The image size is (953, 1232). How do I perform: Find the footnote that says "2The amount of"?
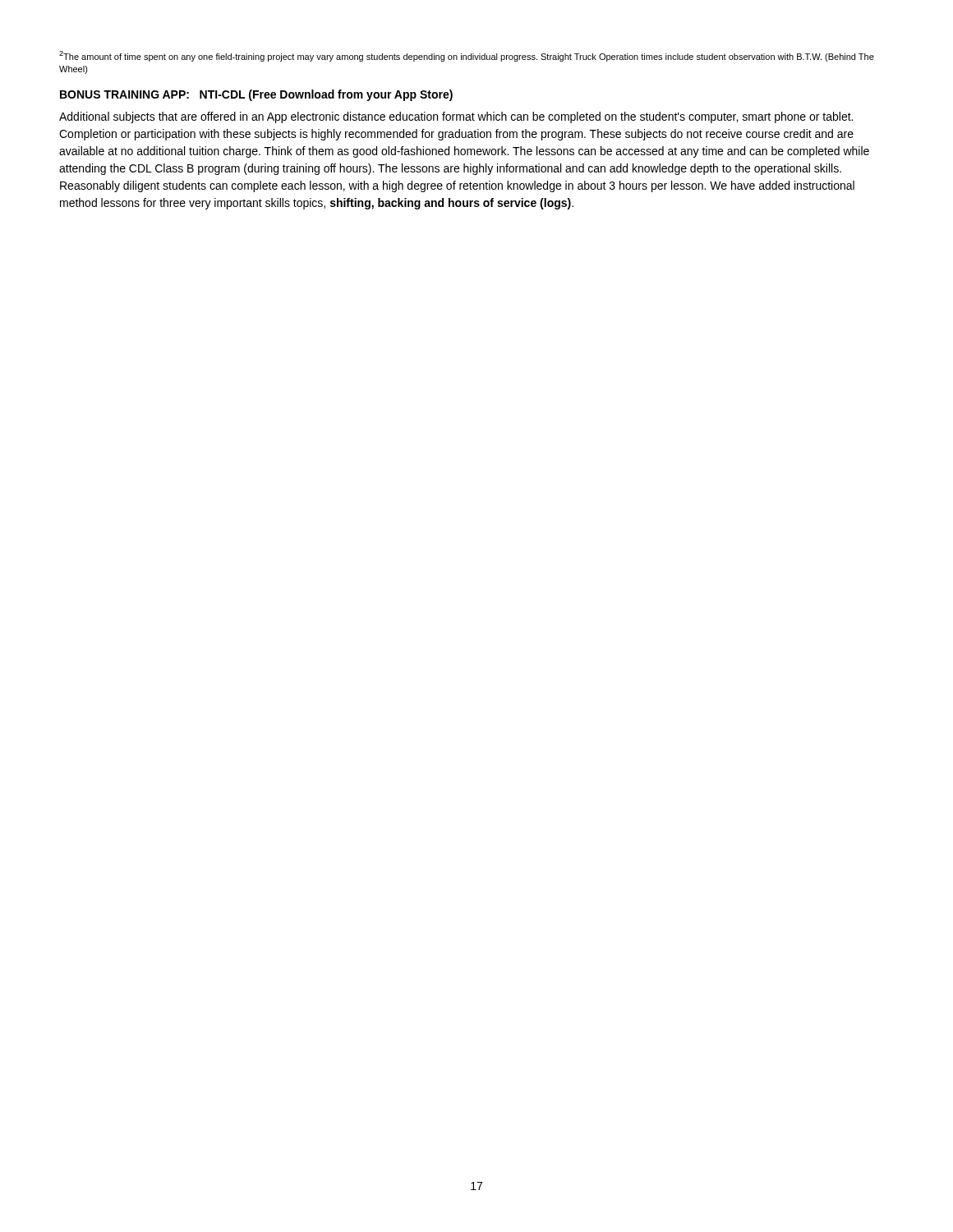point(476,62)
